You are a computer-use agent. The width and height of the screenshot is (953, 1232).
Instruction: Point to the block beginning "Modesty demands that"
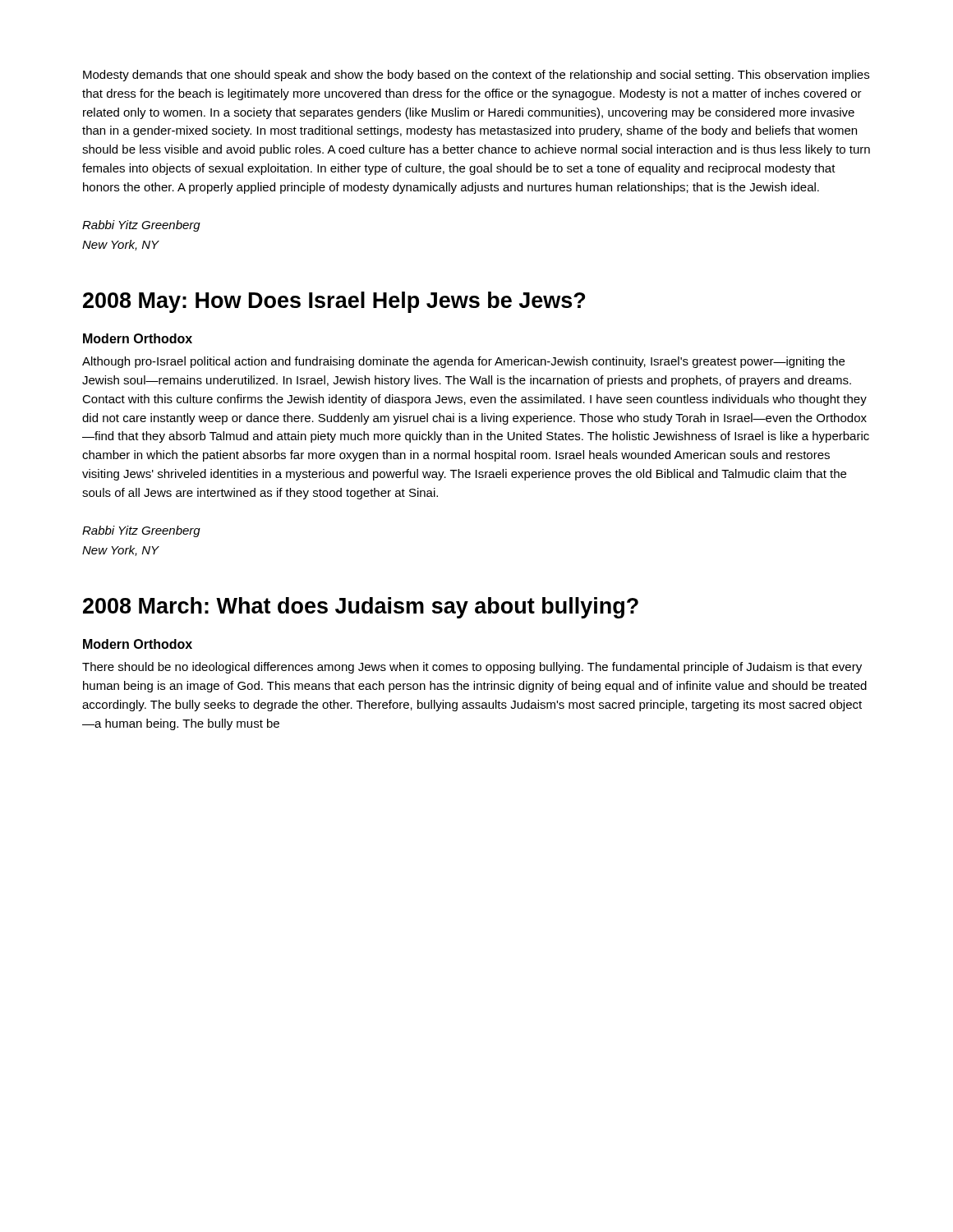click(x=476, y=131)
